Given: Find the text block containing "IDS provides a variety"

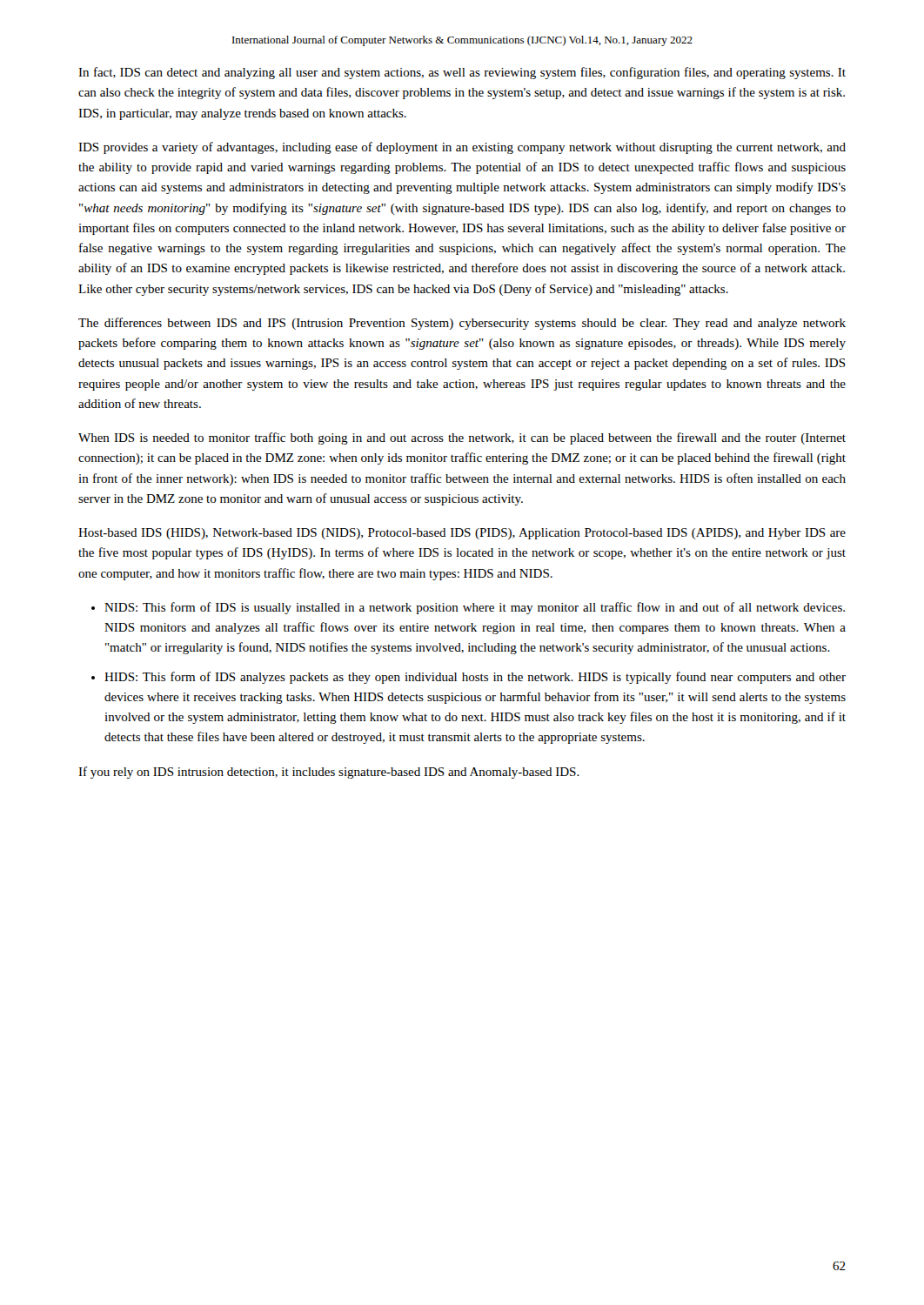Looking at the screenshot, I should coord(462,218).
